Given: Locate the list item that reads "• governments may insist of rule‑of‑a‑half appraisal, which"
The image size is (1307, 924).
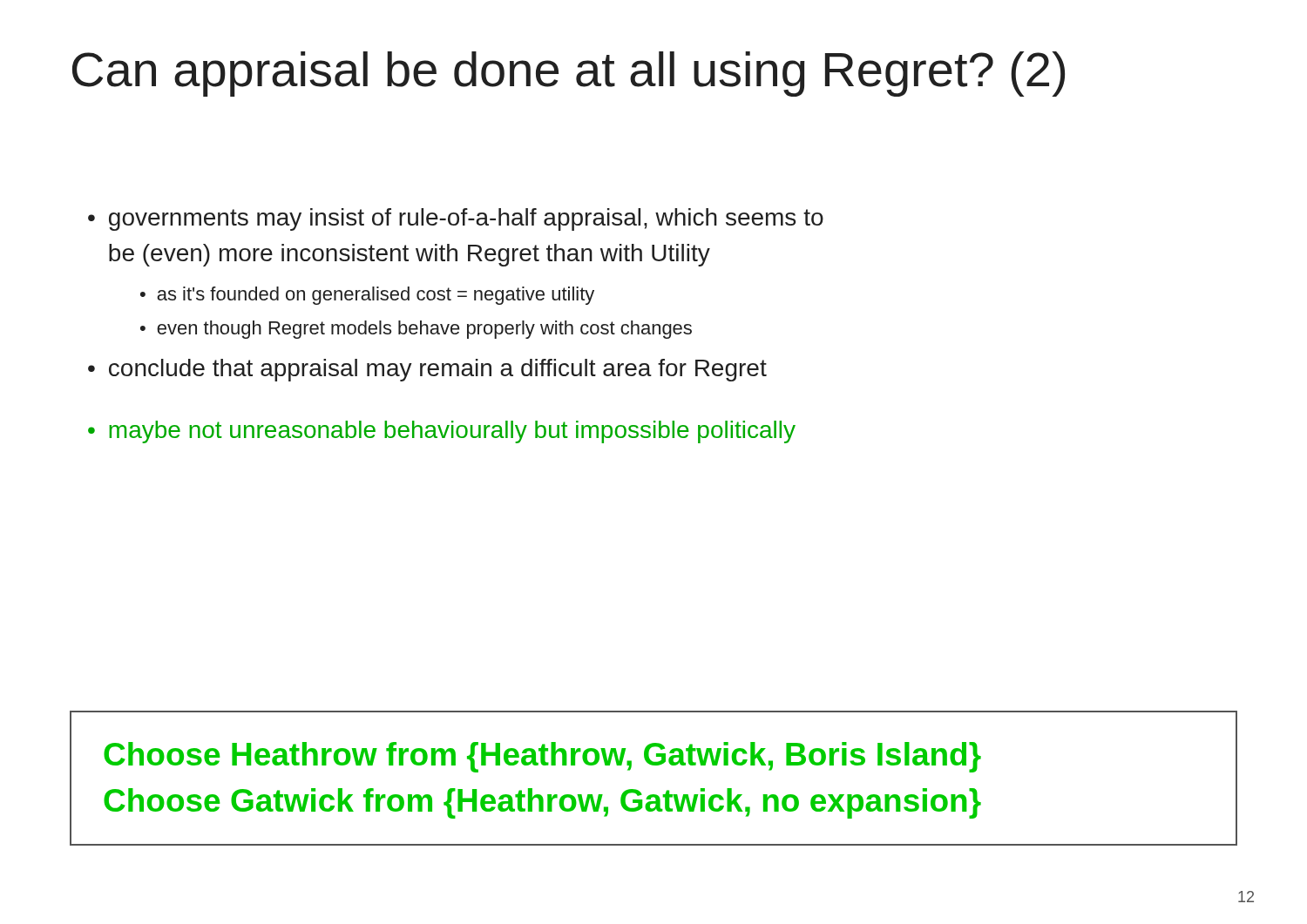Looking at the screenshot, I should [x=455, y=236].
